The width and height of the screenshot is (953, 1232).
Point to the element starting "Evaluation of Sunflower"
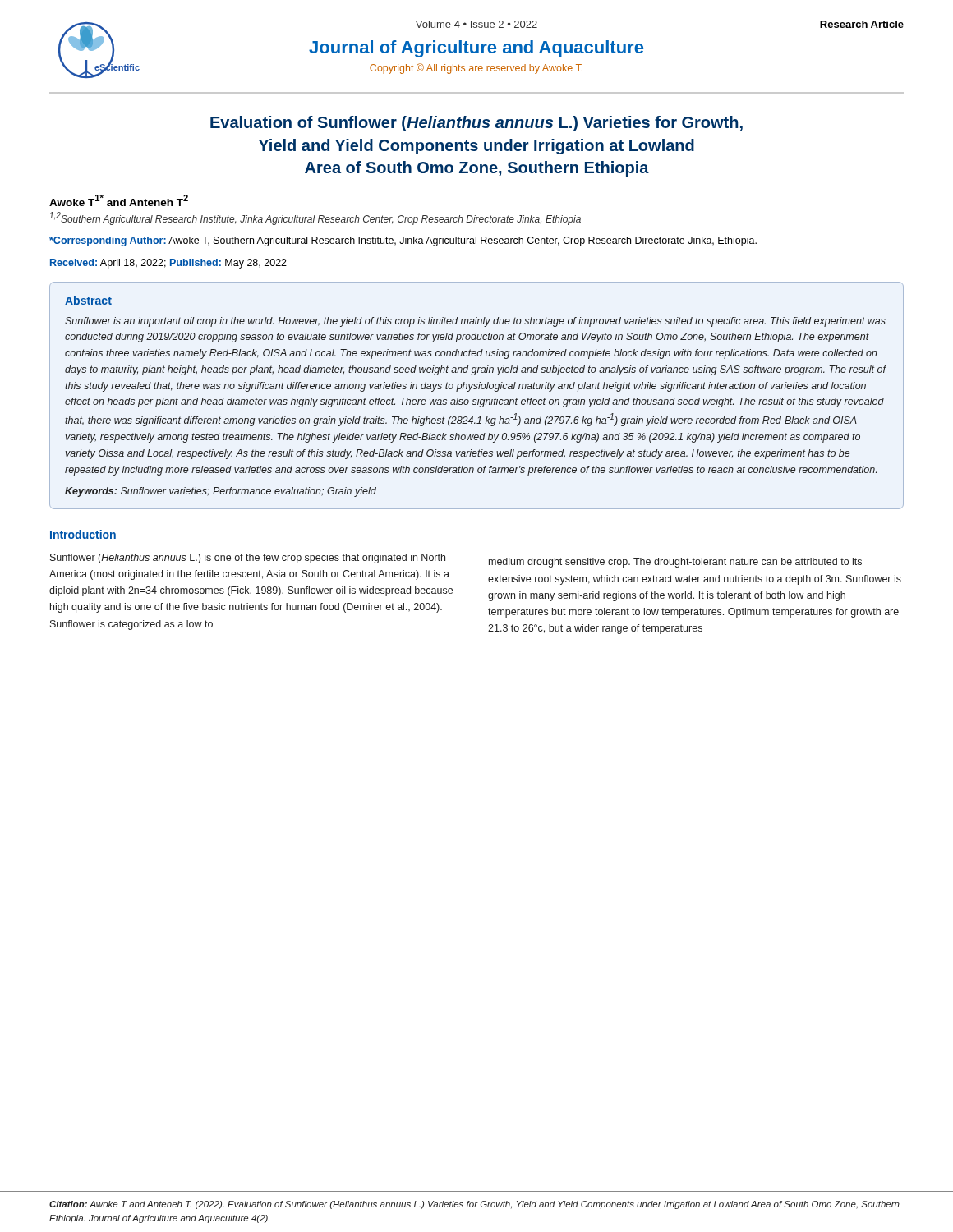coord(476,146)
